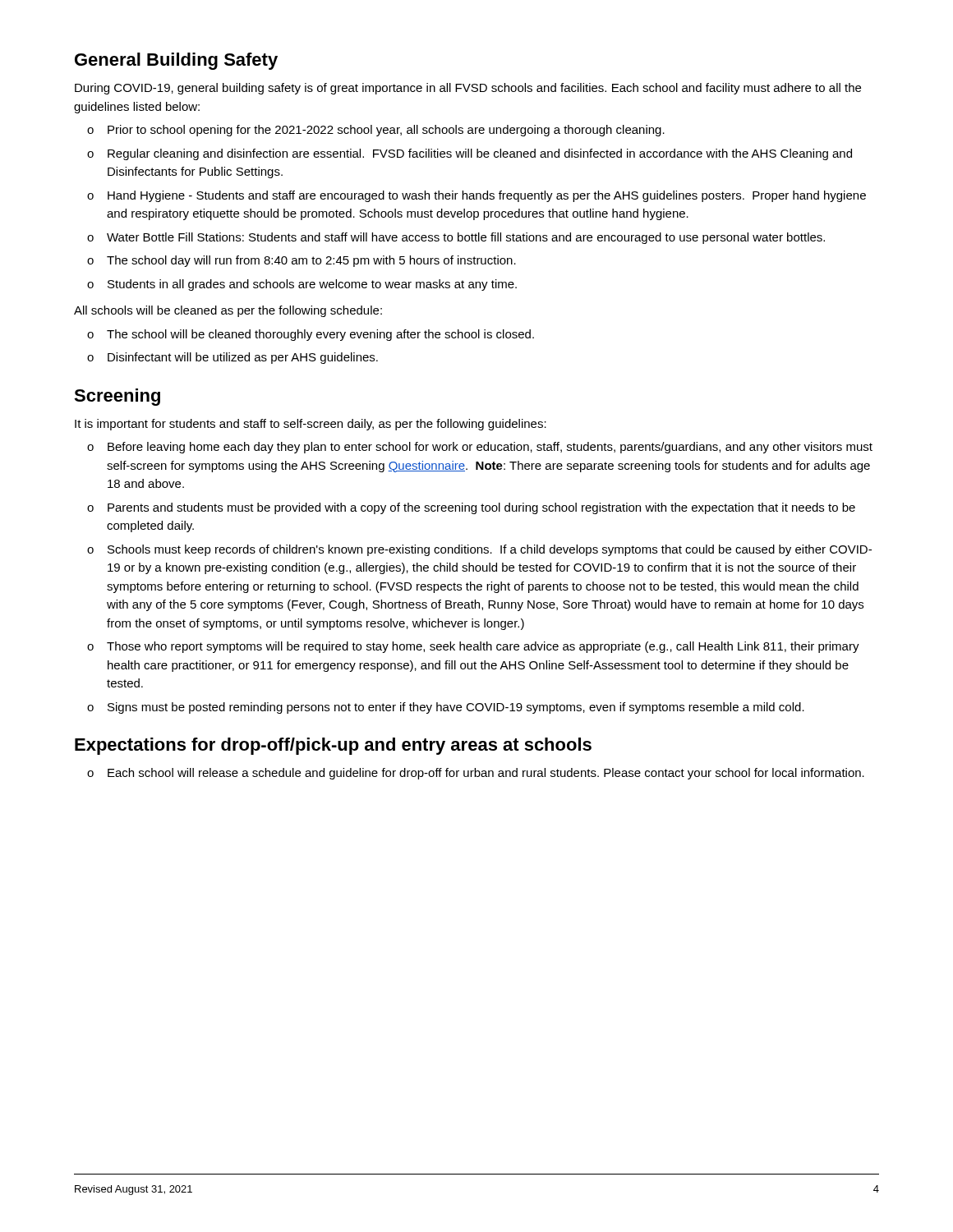
Task: Click on the text starting "During COVID-19, general building safety is of"
Action: [468, 97]
